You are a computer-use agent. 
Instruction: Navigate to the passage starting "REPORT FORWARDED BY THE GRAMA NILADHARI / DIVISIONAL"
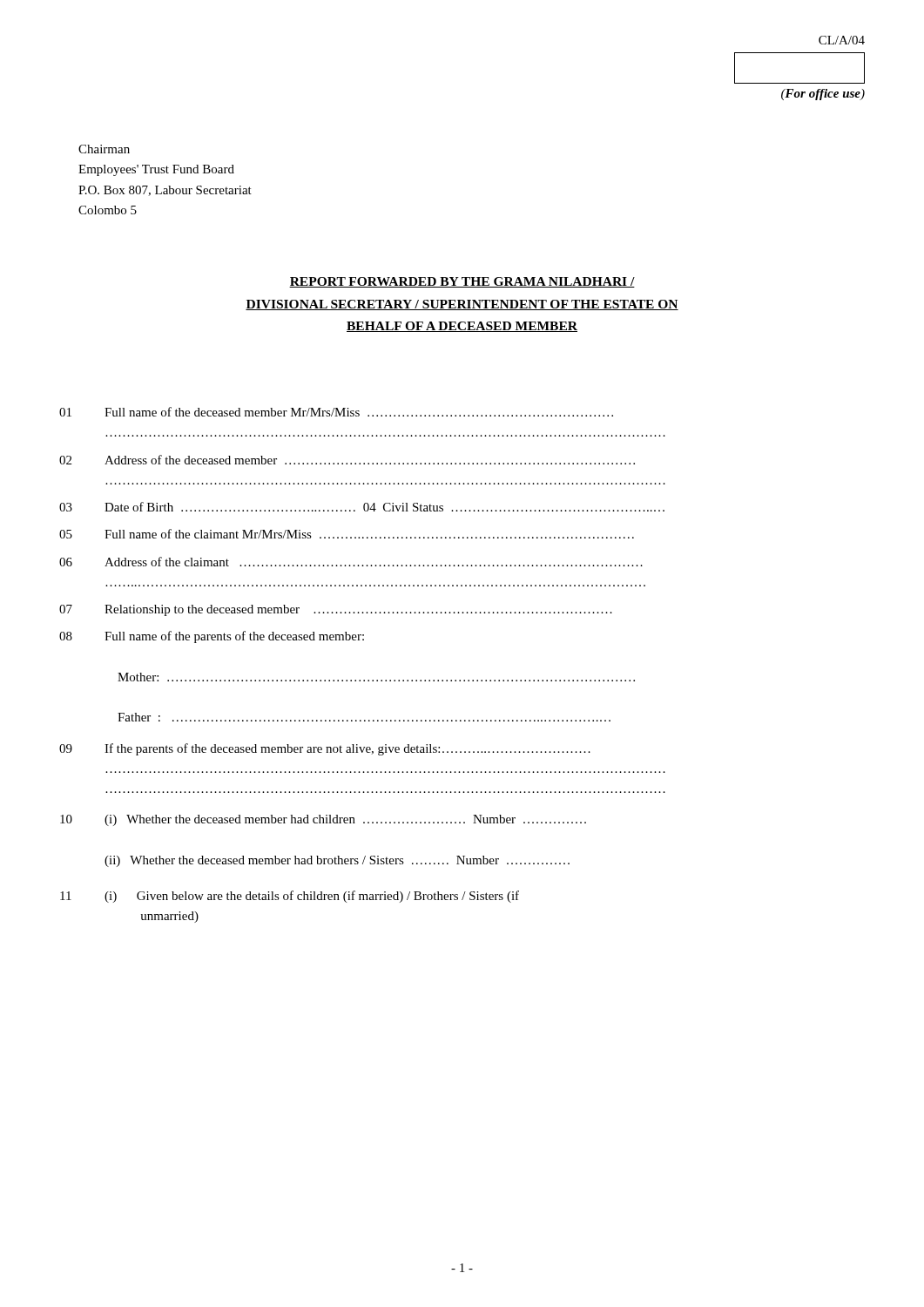(462, 303)
